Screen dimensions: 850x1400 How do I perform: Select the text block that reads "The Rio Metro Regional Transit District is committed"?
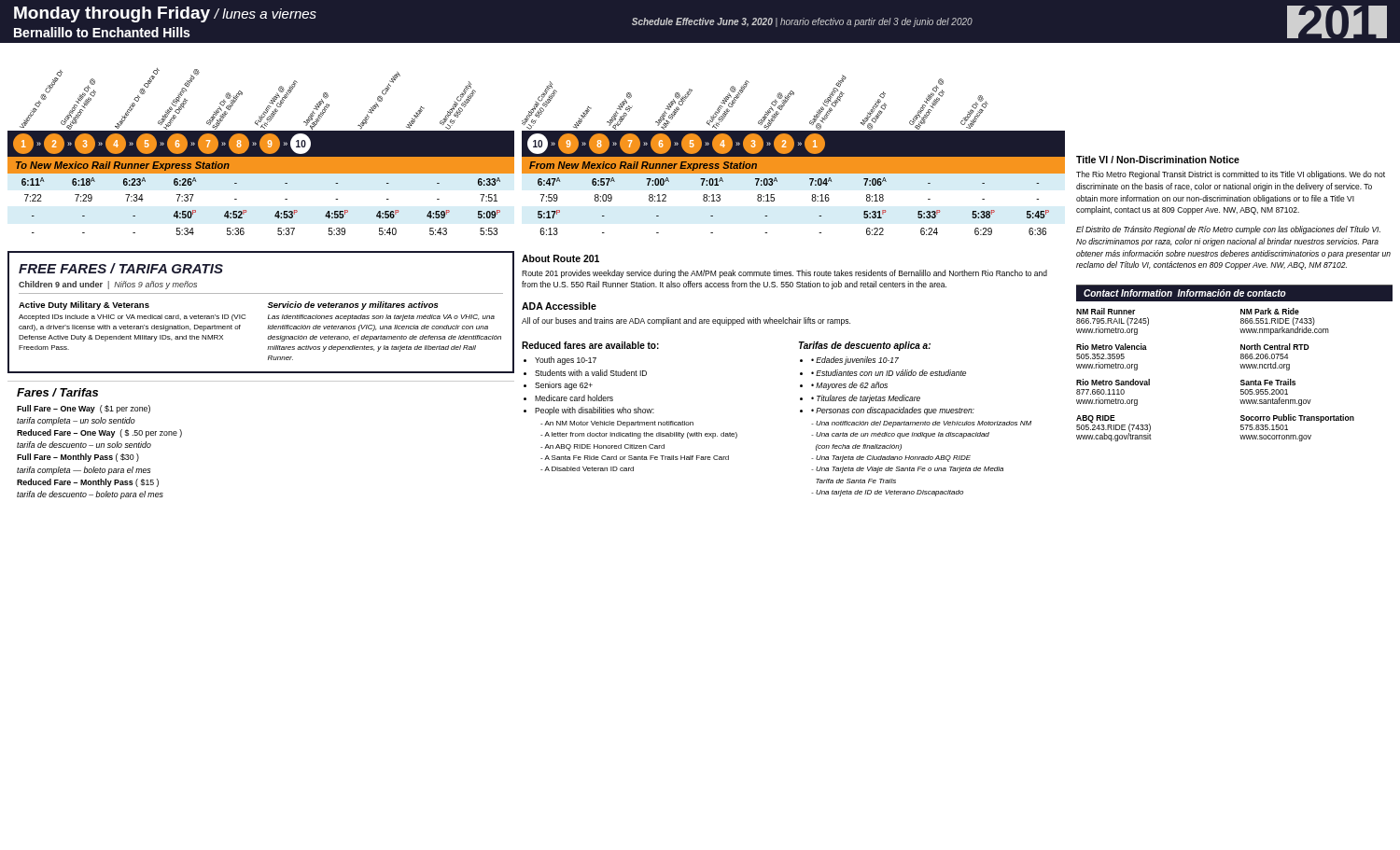[x=1231, y=192]
